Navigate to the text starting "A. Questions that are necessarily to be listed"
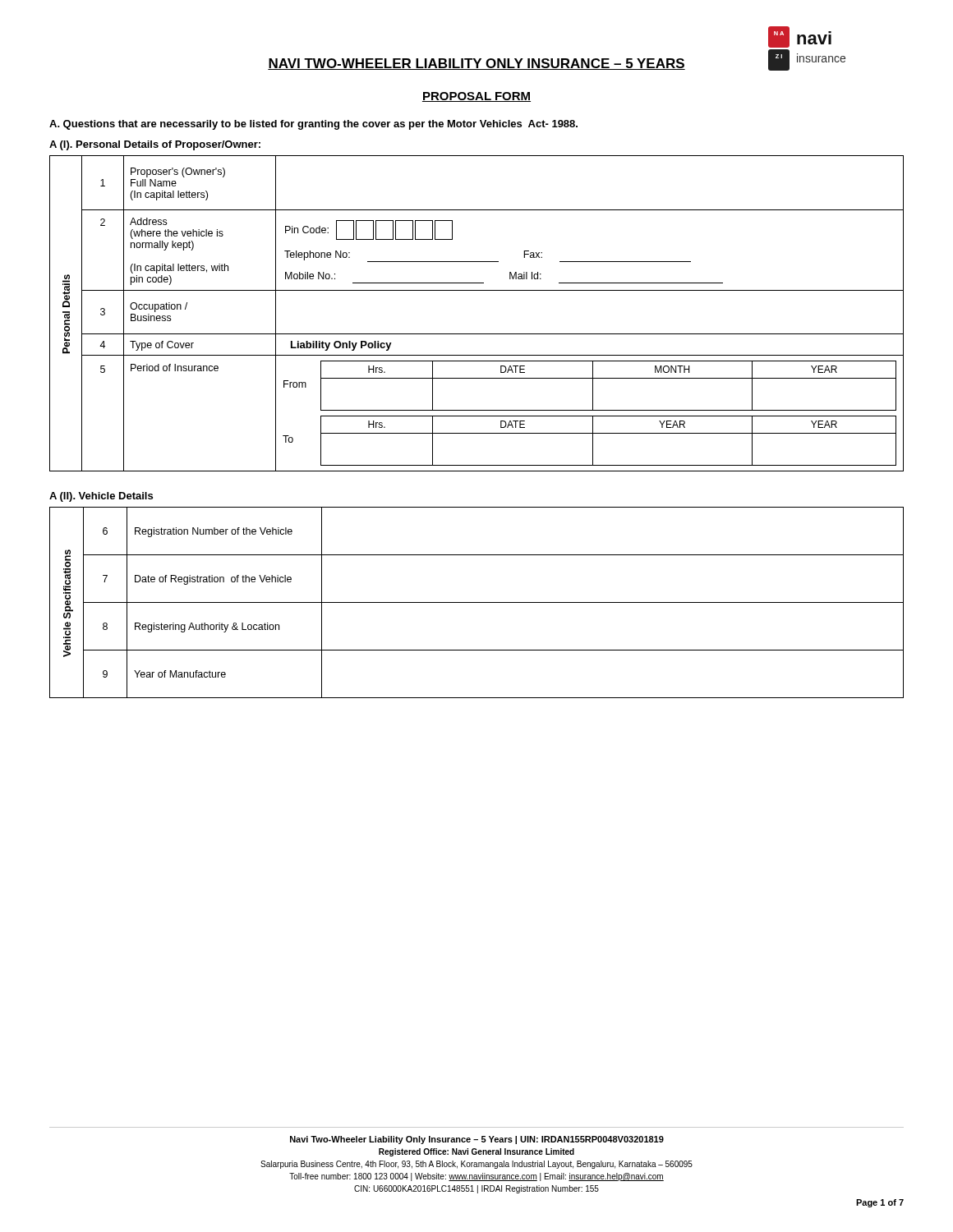953x1232 pixels. coord(314,124)
